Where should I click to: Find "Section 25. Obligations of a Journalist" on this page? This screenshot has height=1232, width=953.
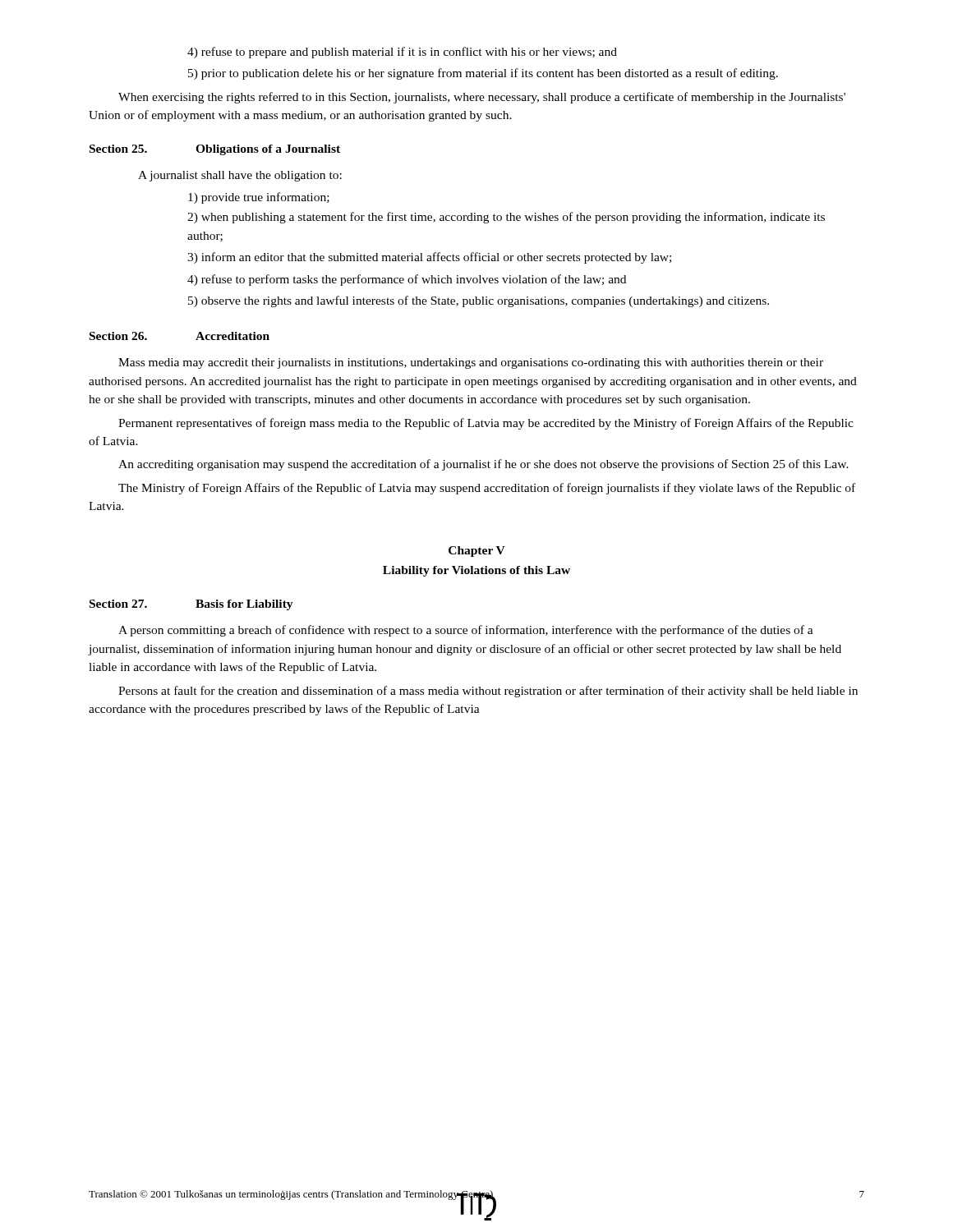point(214,149)
